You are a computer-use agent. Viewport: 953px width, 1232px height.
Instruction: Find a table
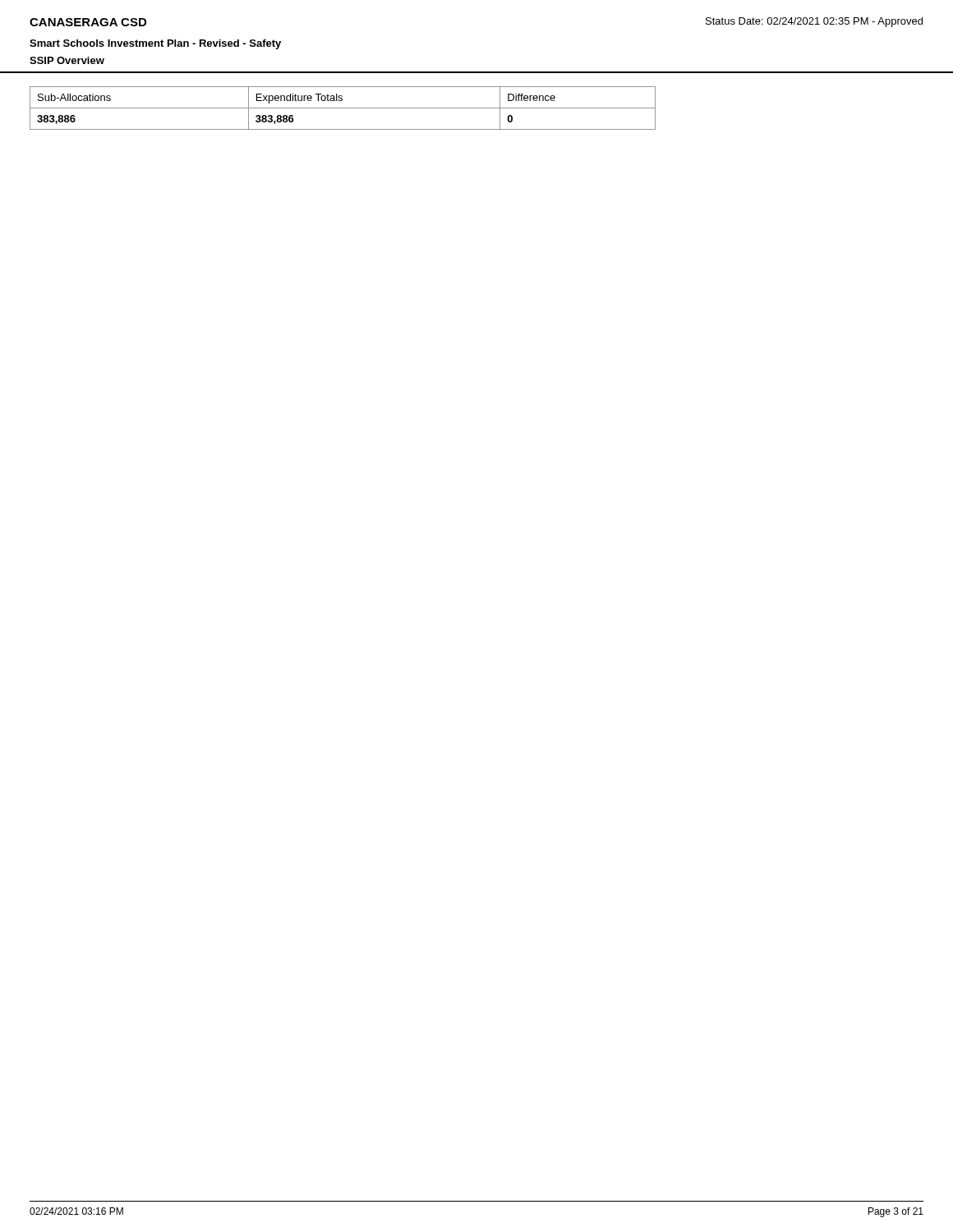click(476, 105)
